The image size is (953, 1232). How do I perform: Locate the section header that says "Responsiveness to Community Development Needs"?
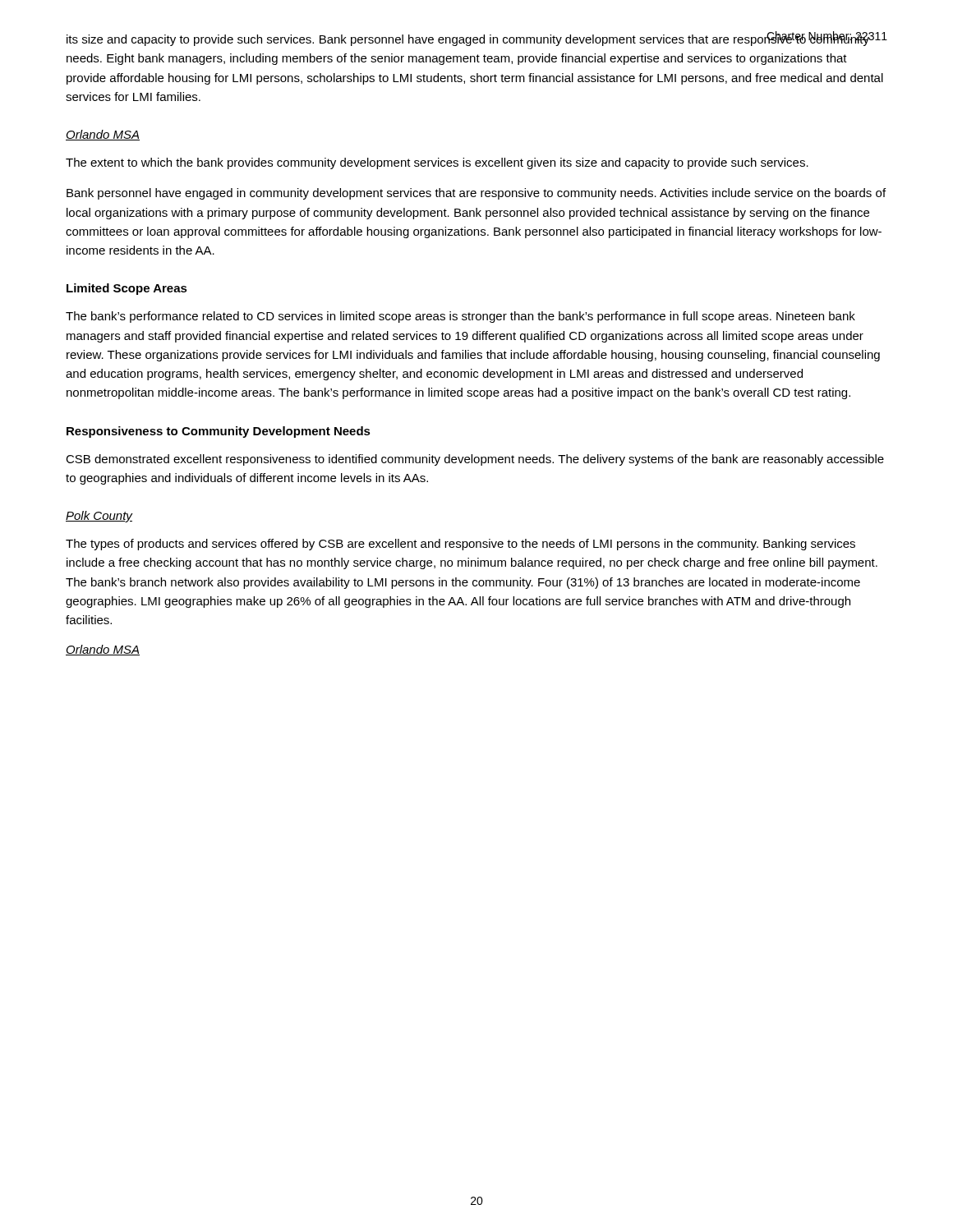click(x=218, y=430)
